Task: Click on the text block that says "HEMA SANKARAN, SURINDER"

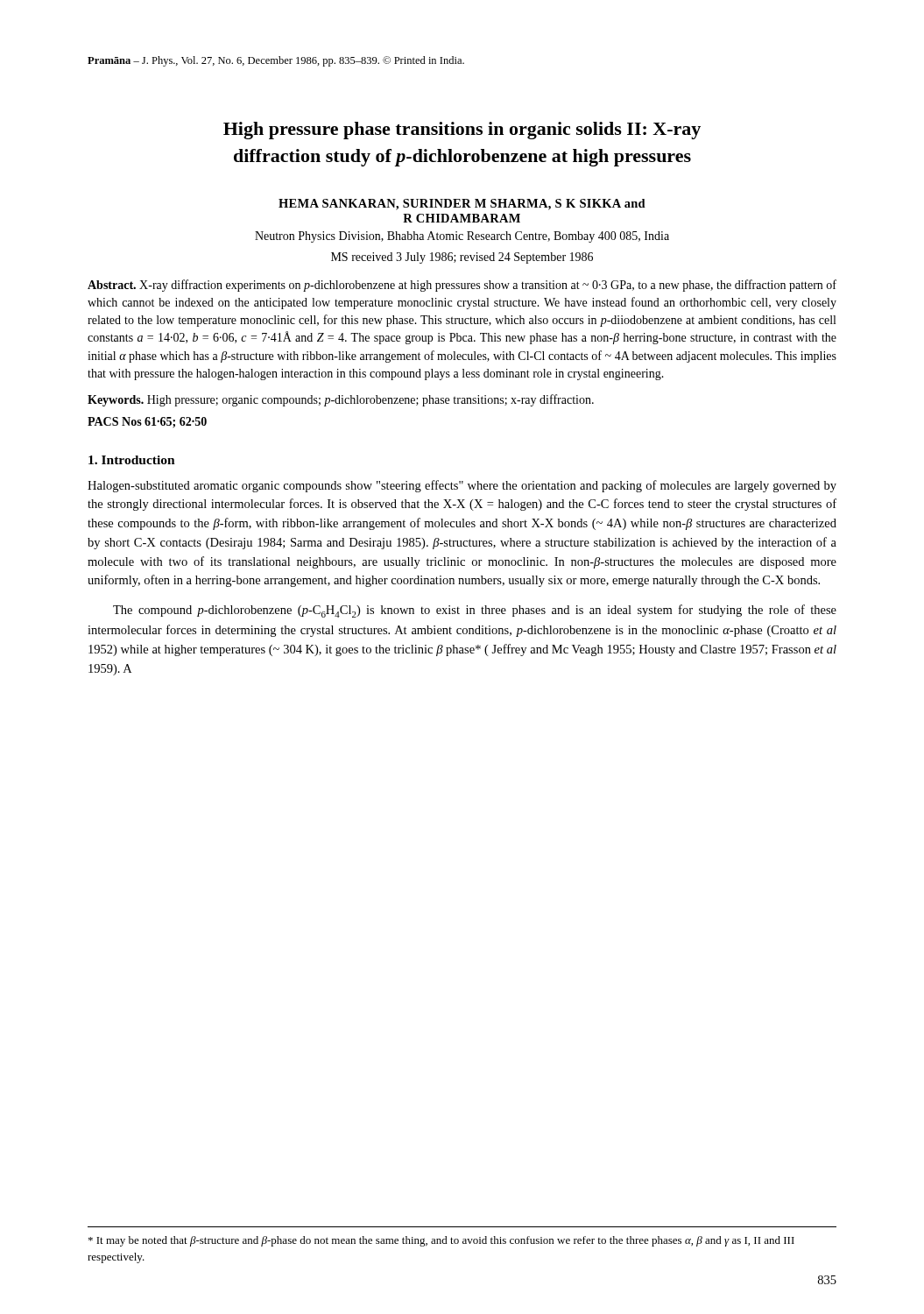Action: coord(462,230)
